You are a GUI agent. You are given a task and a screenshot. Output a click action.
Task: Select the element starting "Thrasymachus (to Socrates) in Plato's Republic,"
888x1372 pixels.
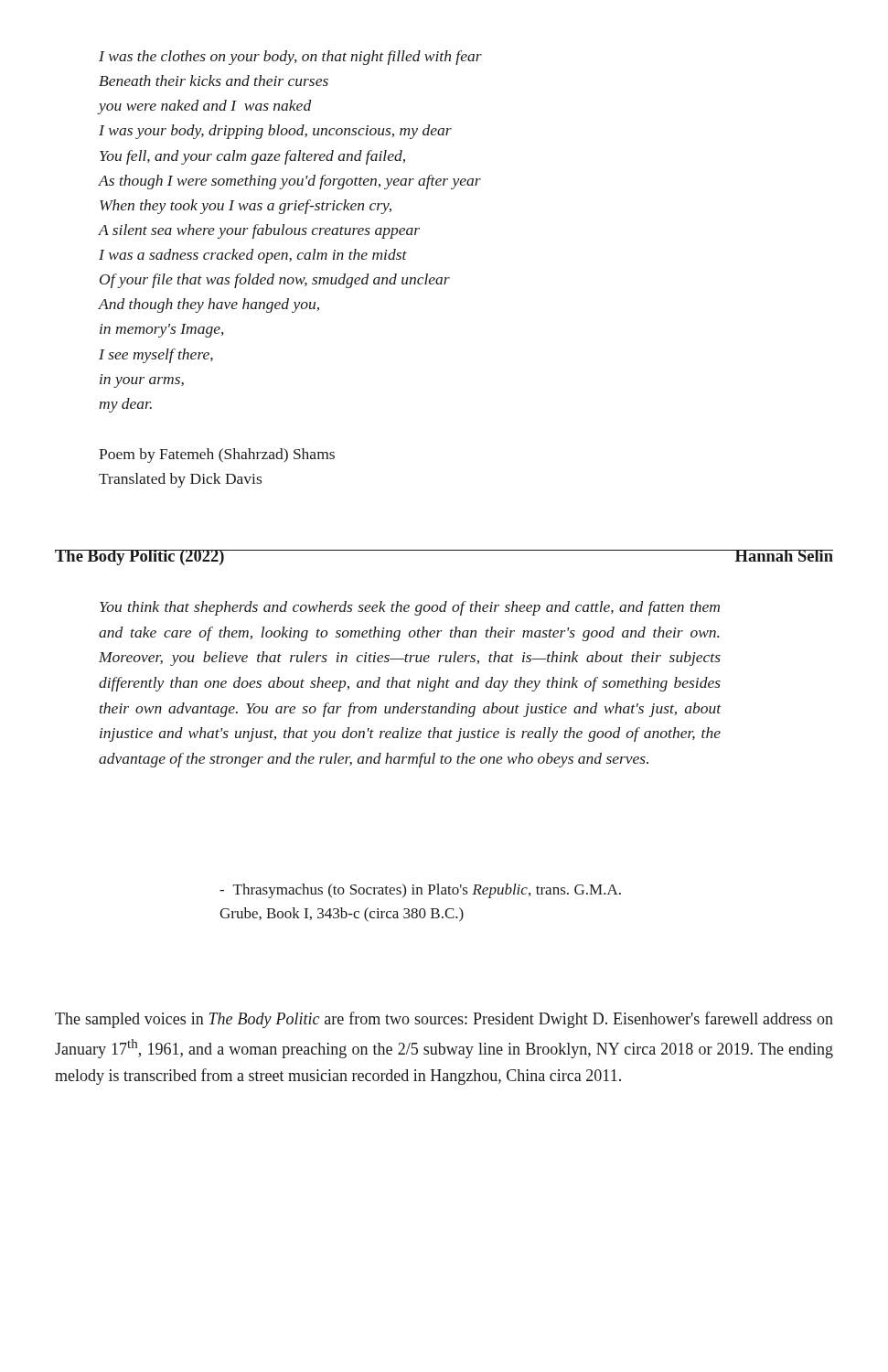tap(421, 902)
